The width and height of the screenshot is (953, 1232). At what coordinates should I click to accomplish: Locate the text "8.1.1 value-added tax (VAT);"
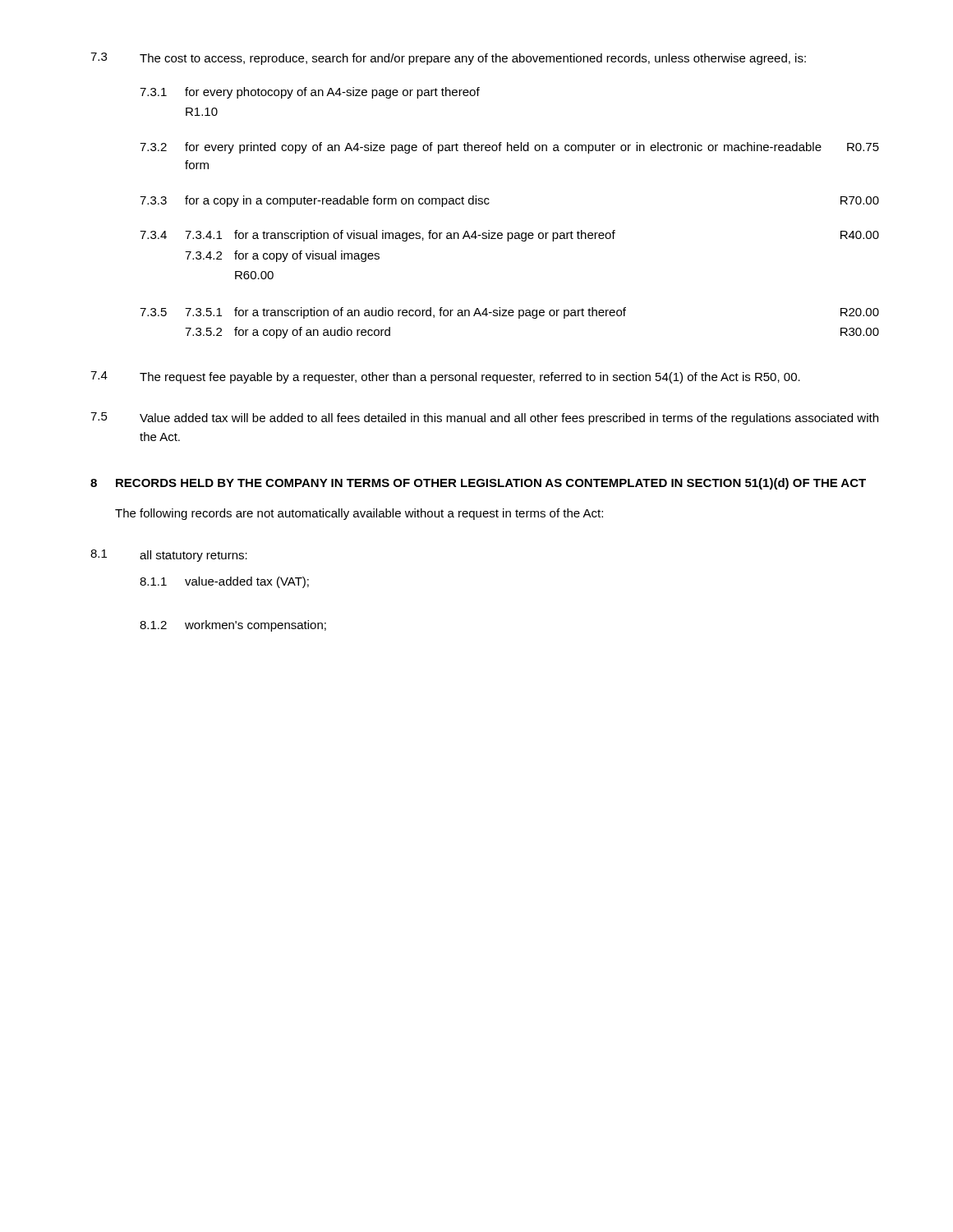[224, 582]
